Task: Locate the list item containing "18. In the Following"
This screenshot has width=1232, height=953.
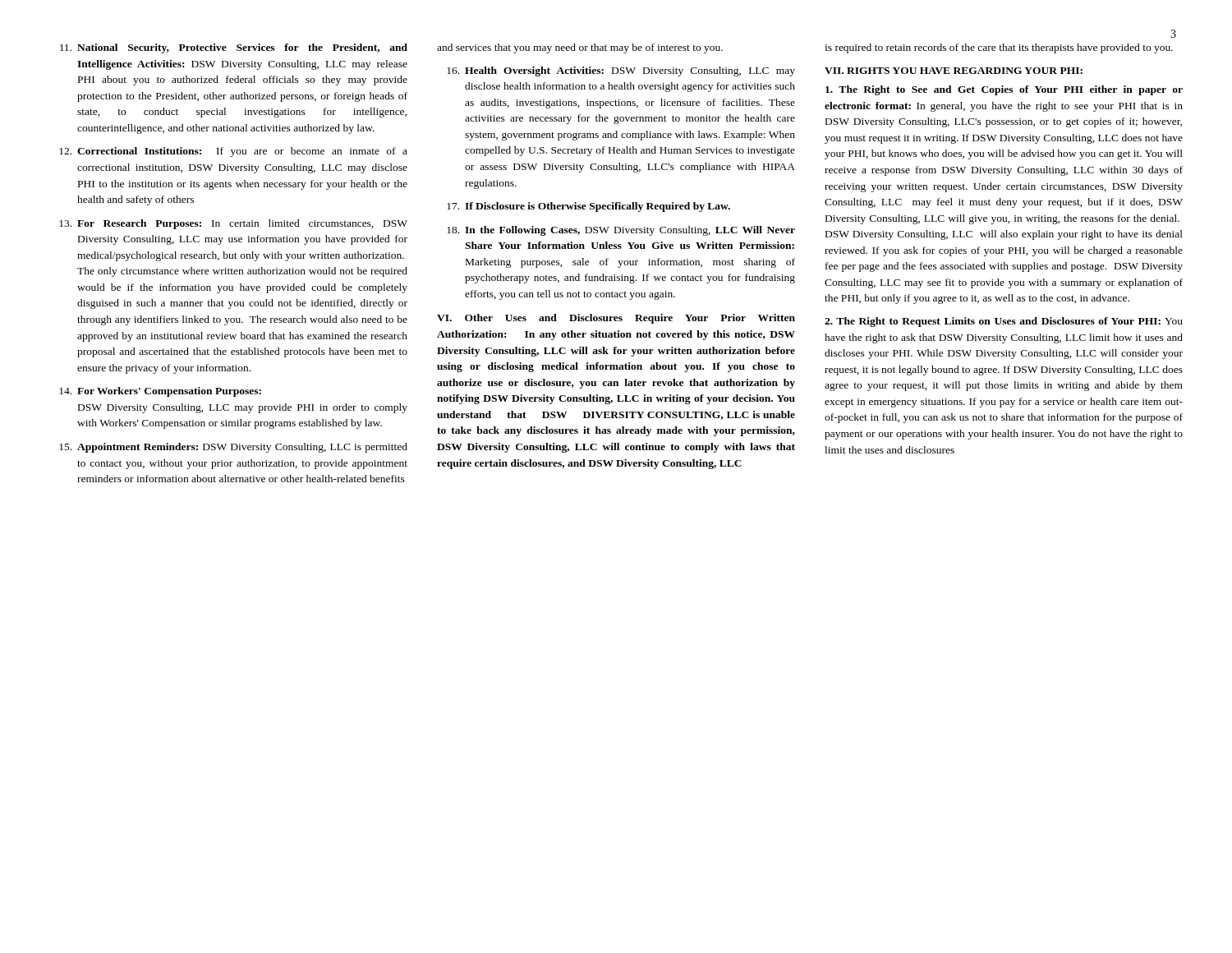Action: [616, 262]
